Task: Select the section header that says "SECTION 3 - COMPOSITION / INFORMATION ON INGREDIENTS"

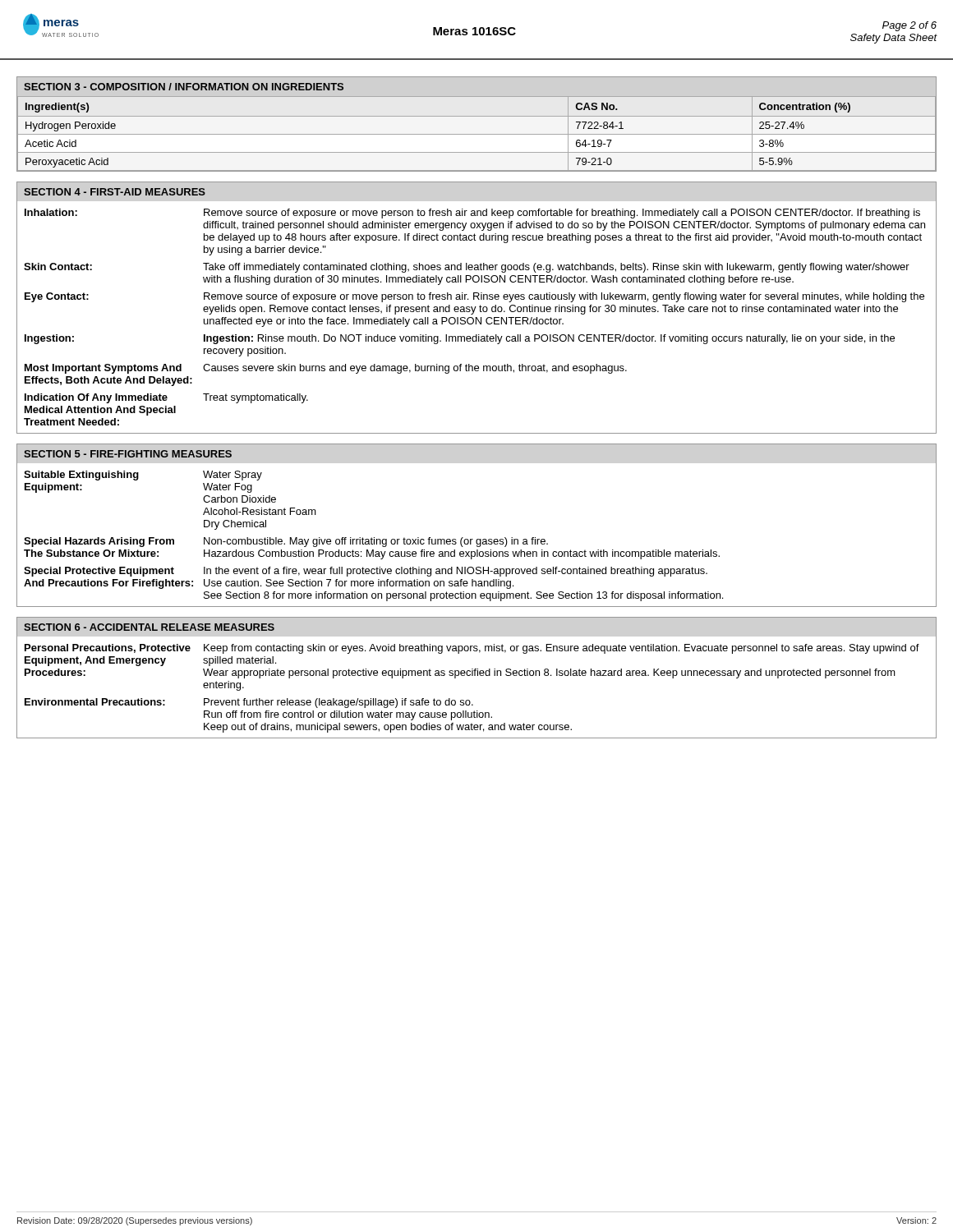Action: (476, 124)
